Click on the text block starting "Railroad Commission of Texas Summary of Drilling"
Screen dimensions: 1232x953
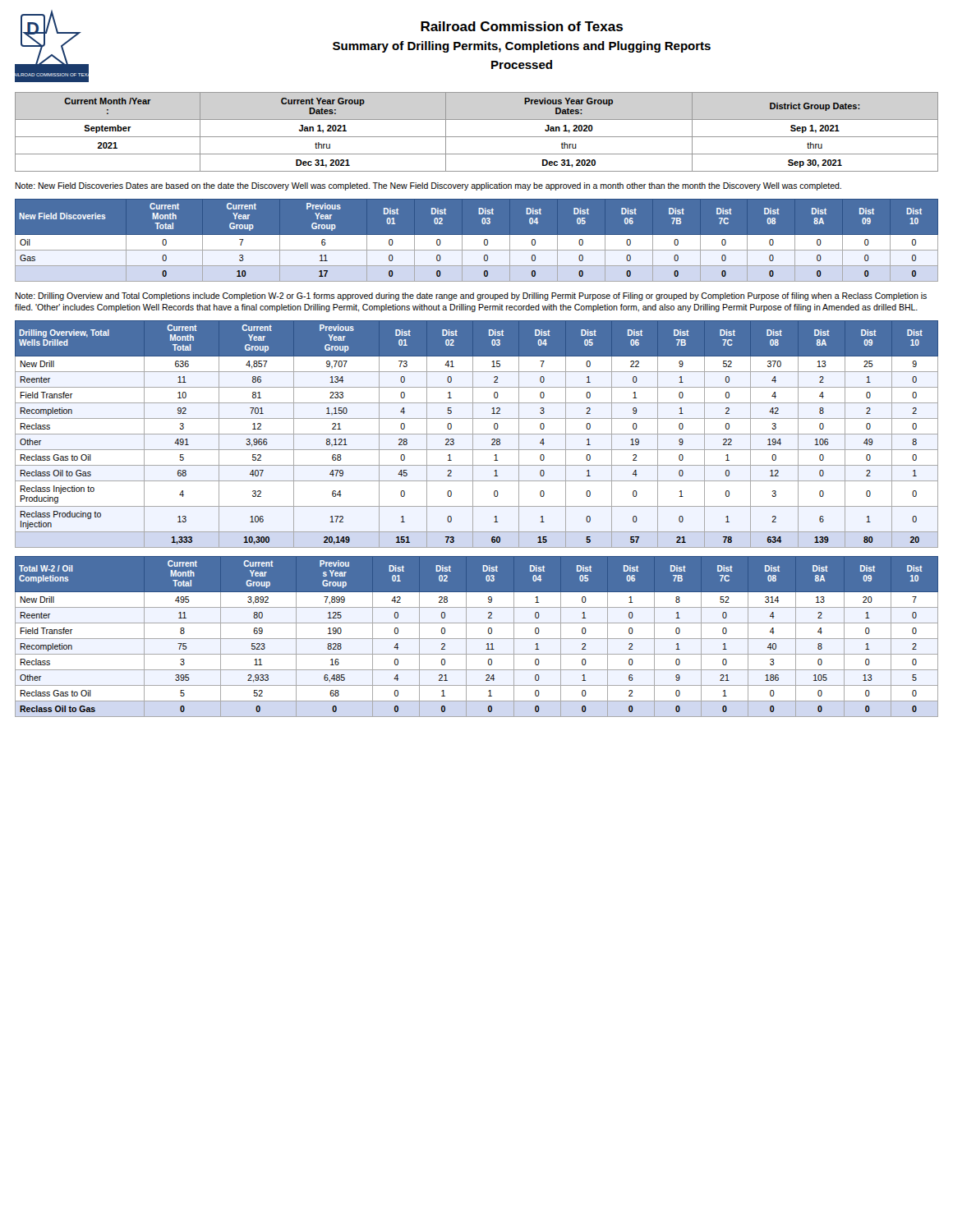pyautogui.click(x=522, y=45)
